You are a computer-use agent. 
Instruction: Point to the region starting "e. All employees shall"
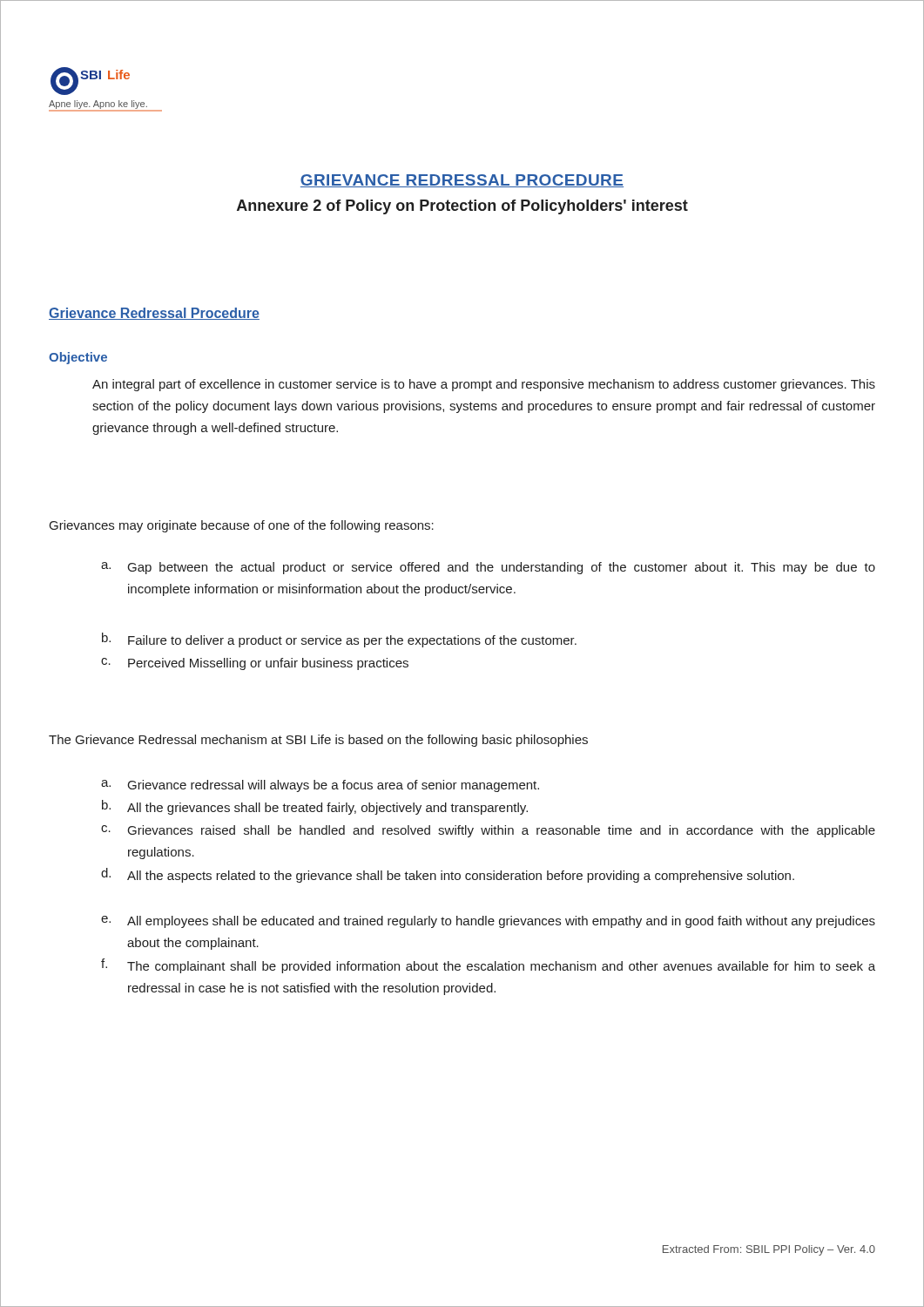(488, 932)
